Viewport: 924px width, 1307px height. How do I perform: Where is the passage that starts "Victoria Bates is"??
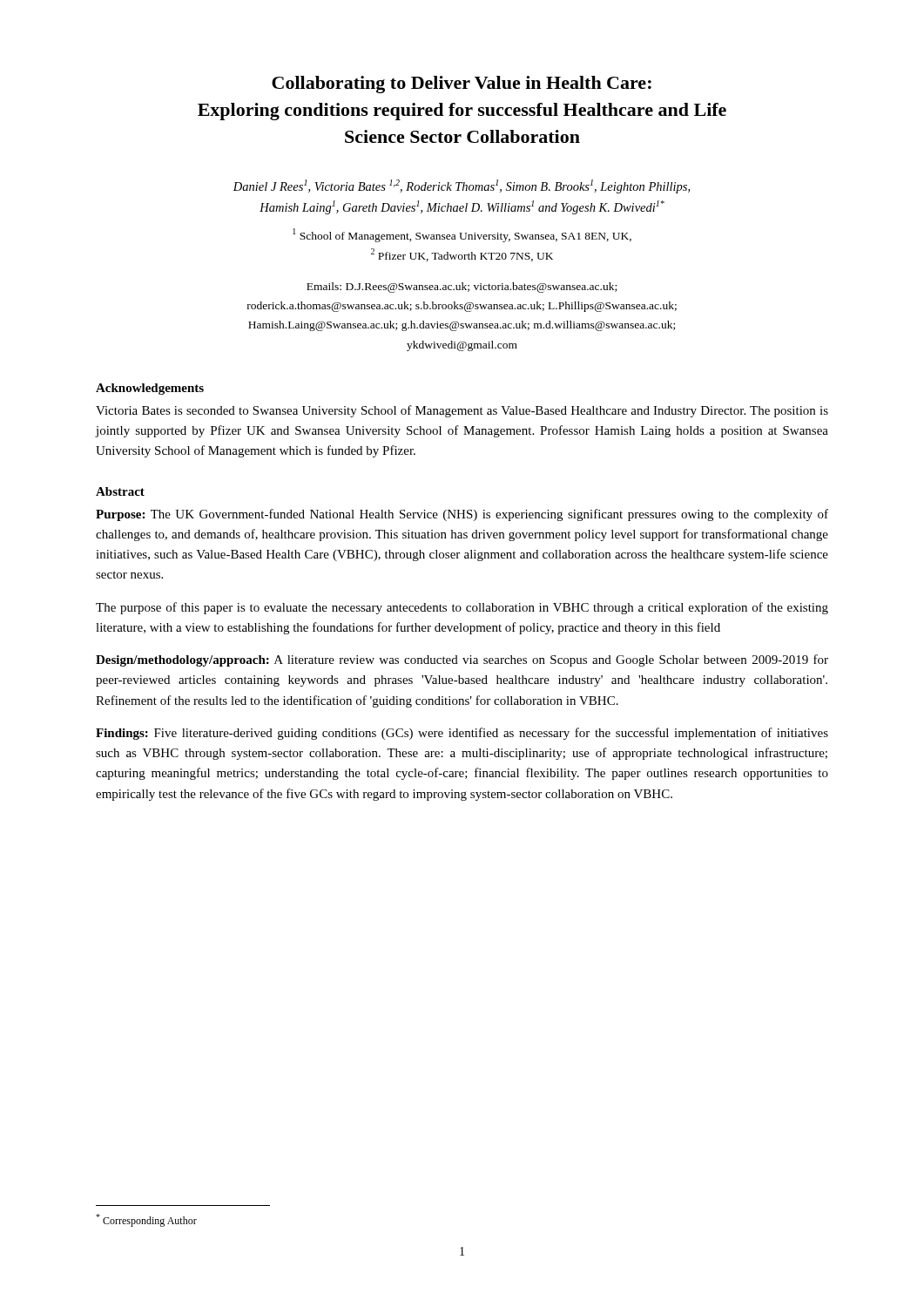click(462, 430)
